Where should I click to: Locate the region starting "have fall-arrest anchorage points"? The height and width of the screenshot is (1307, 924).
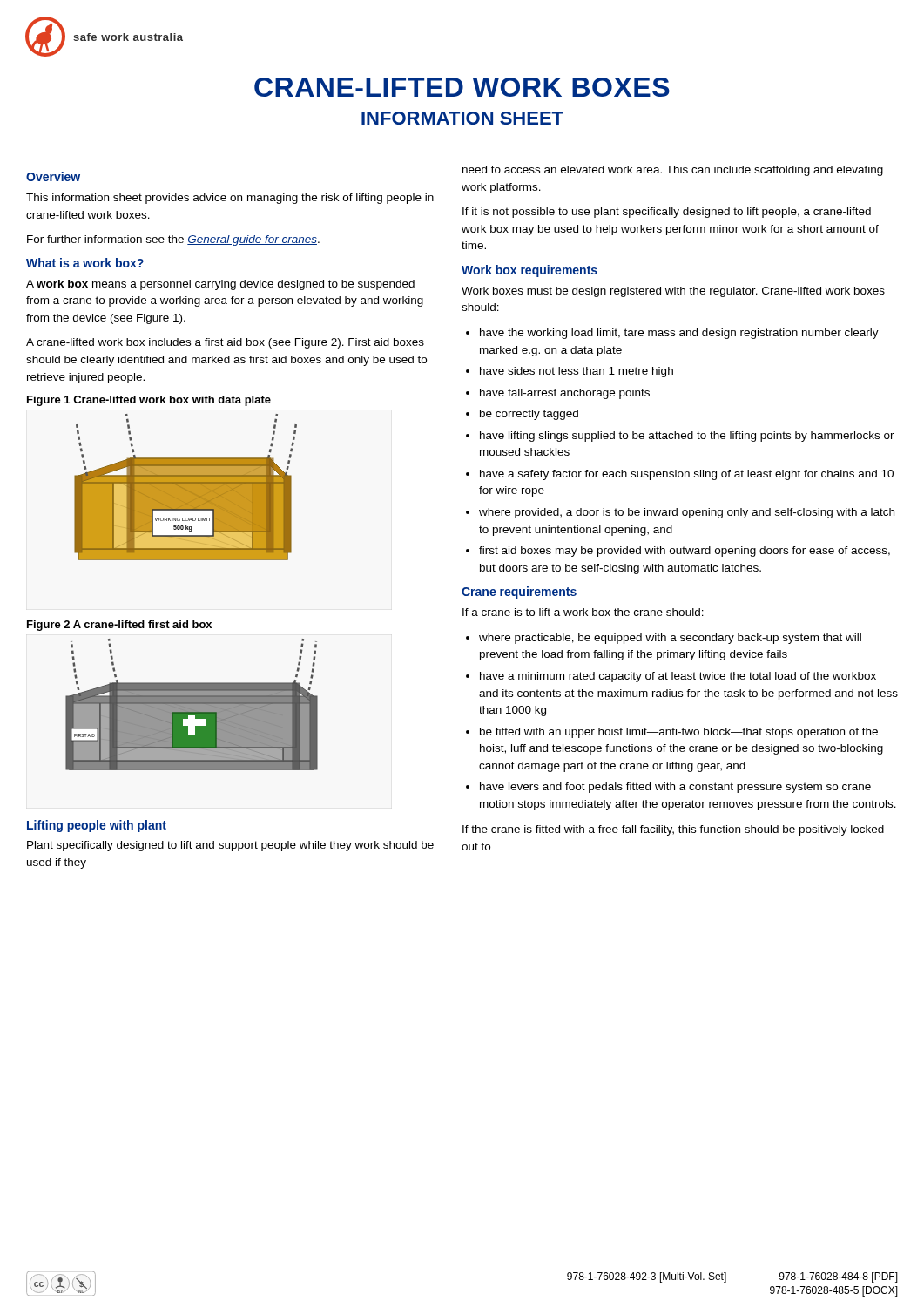pos(565,392)
